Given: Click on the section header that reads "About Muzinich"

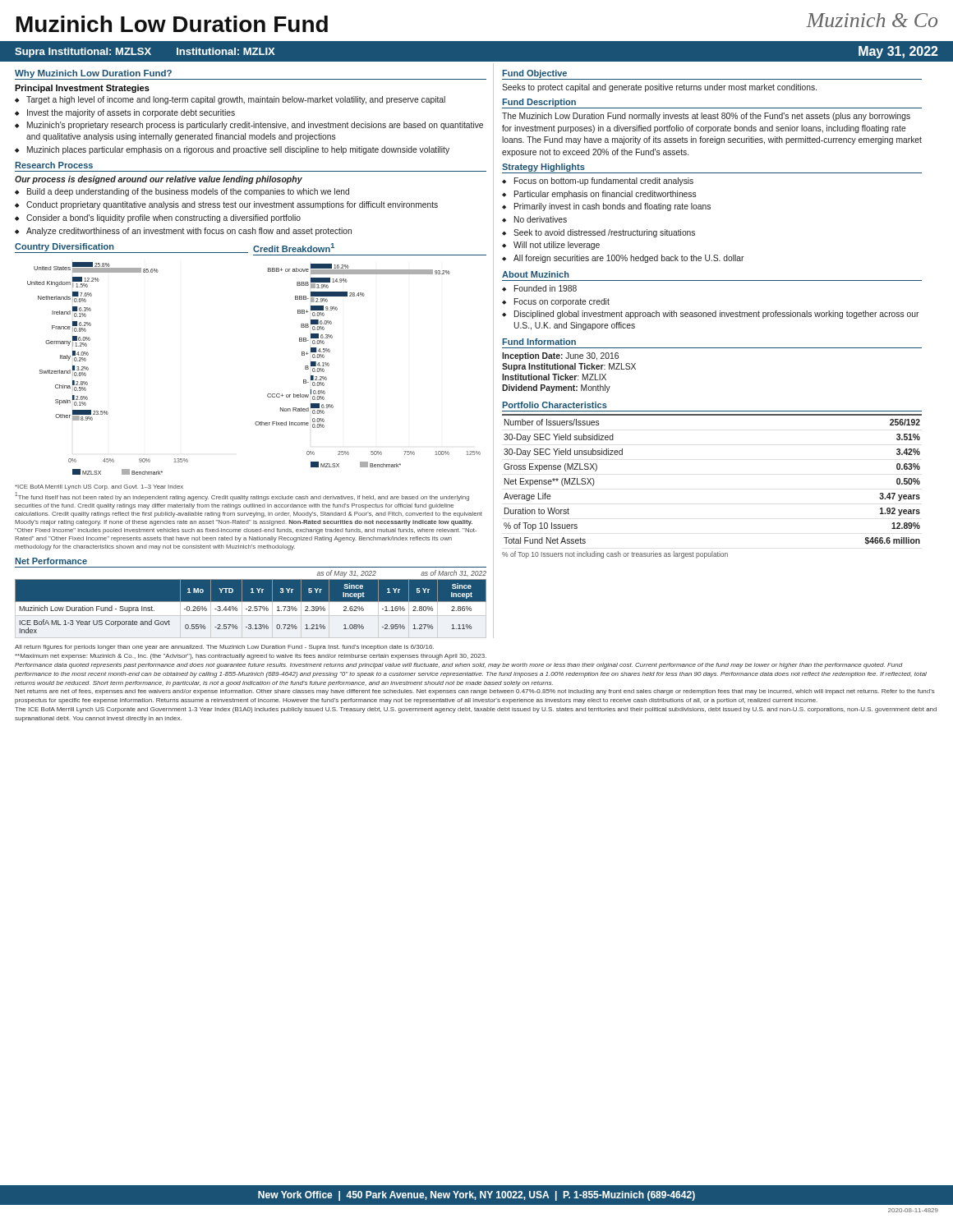Looking at the screenshot, I should point(536,274).
